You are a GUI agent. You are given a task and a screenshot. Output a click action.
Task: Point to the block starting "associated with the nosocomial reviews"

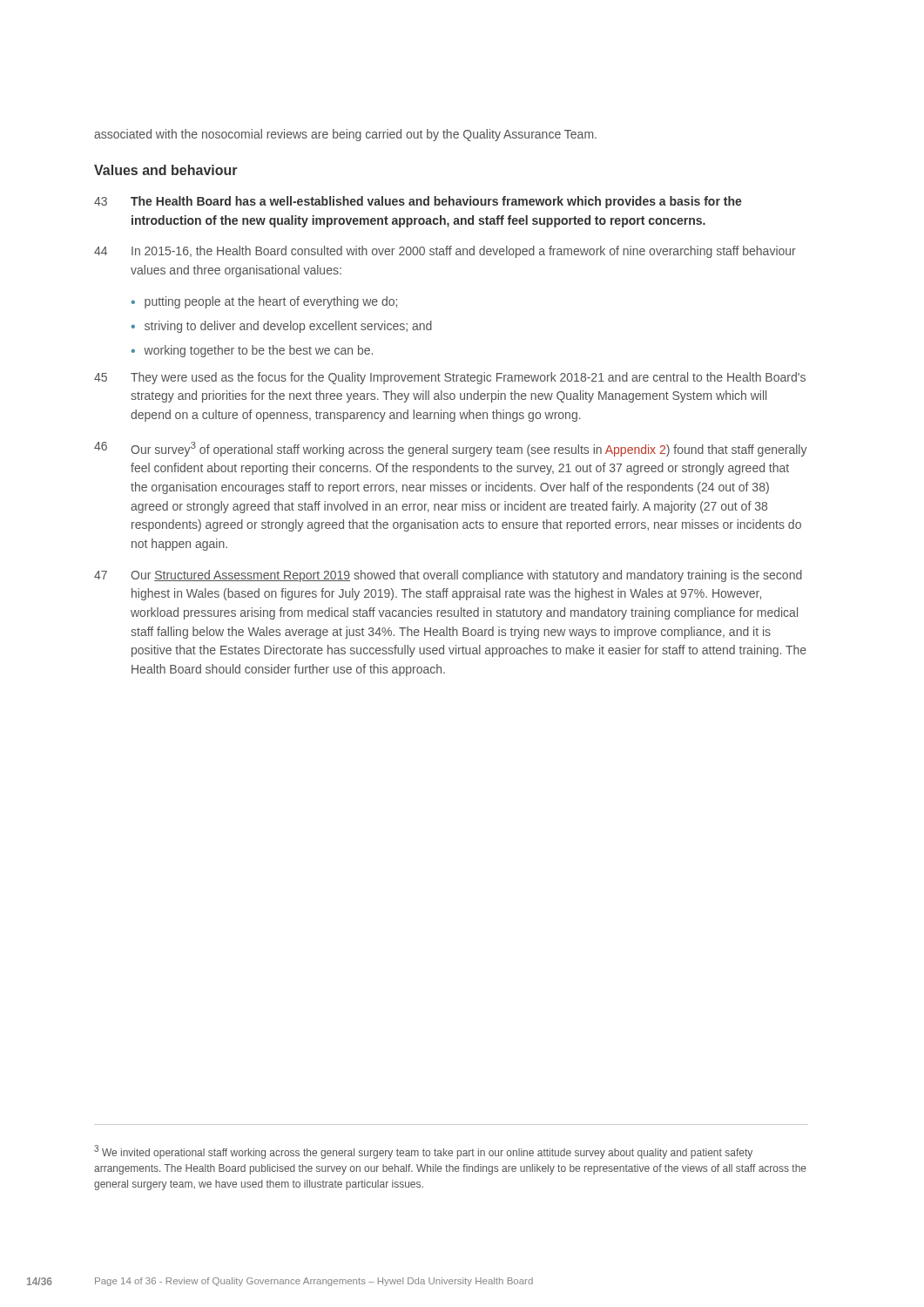click(451, 135)
